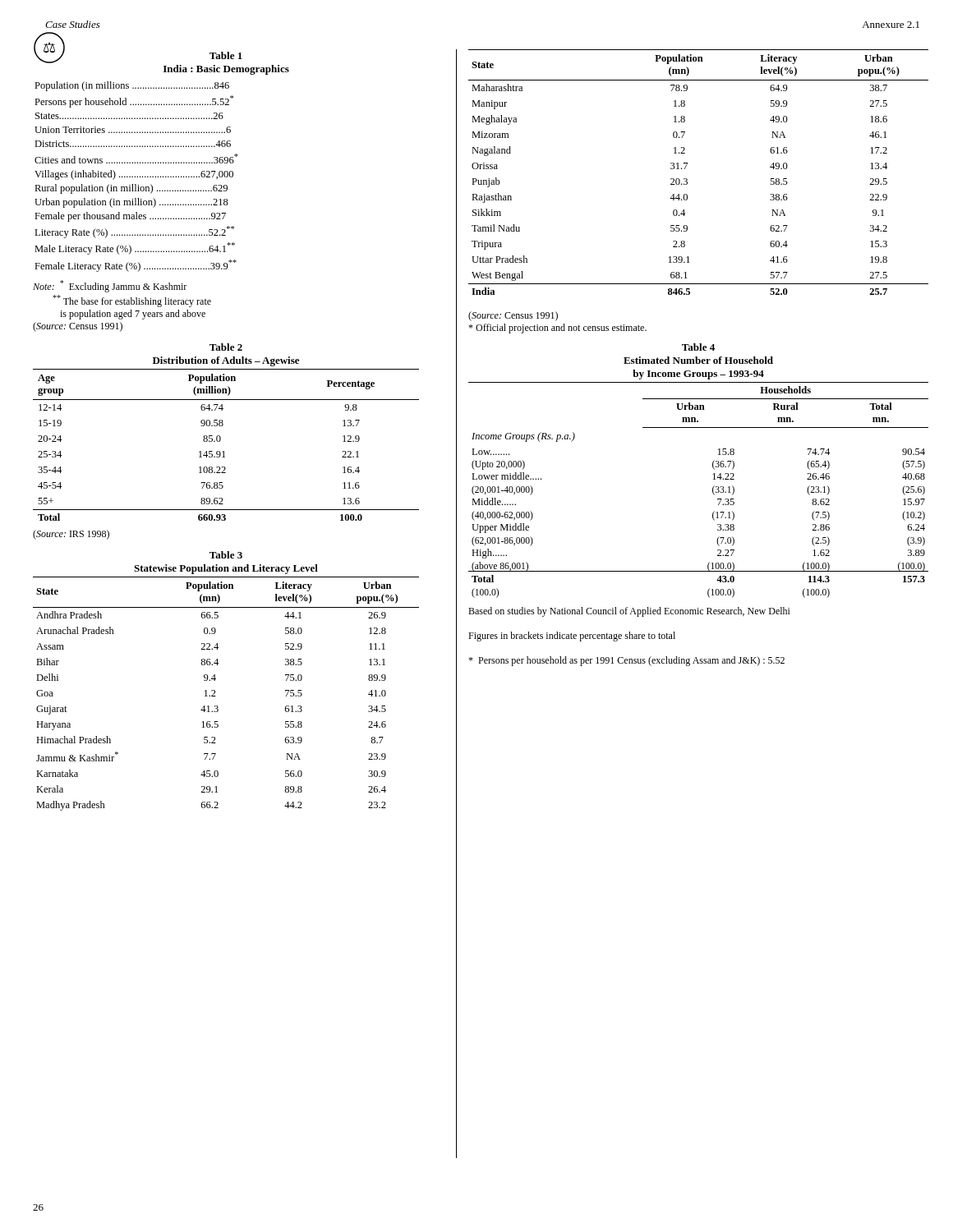The height and width of the screenshot is (1232, 953).
Task: Select the table that reads "Uttar Pradesh"
Action: [698, 175]
